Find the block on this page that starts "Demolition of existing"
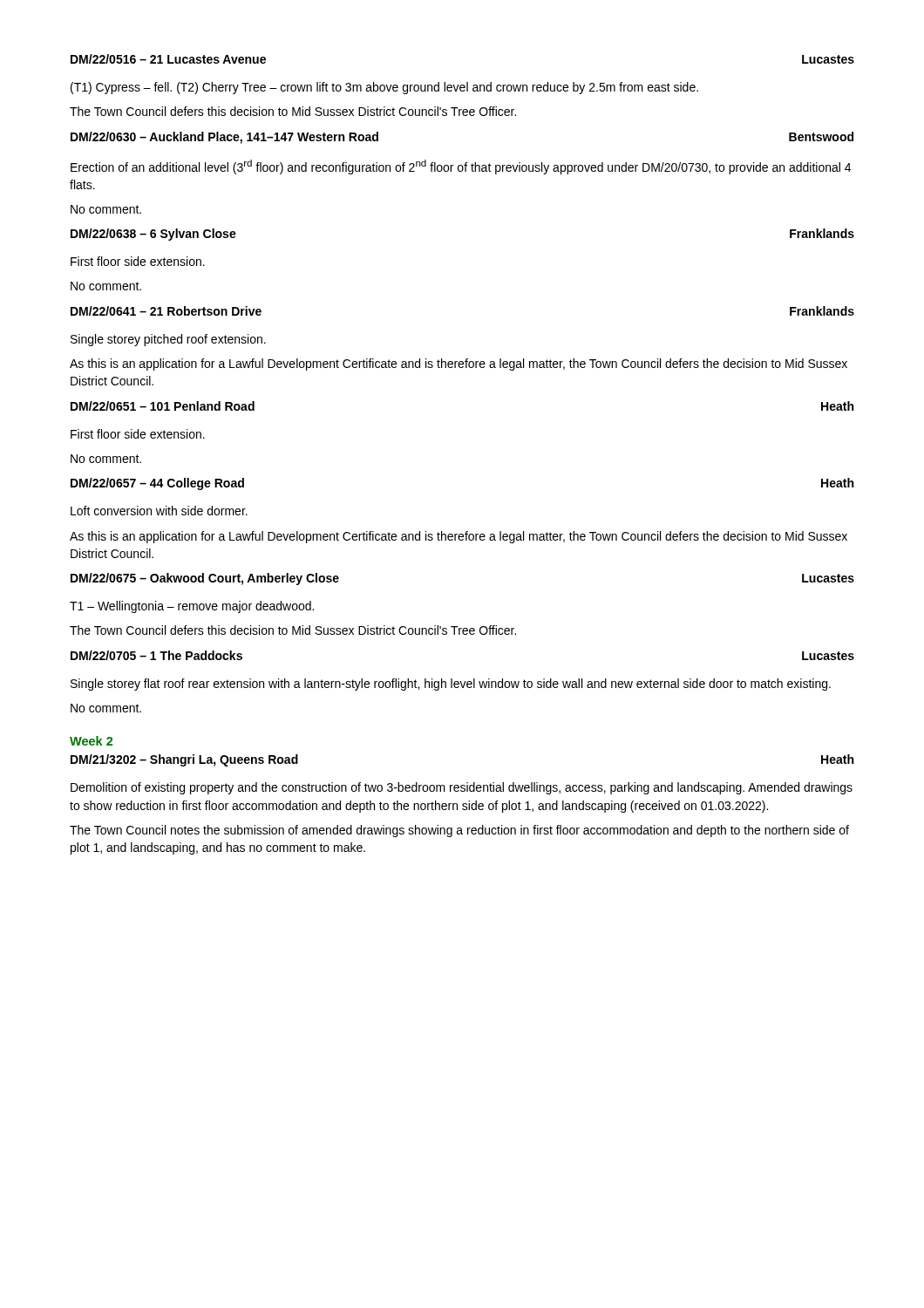Image resolution: width=924 pixels, height=1308 pixels. [x=462, y=797]
